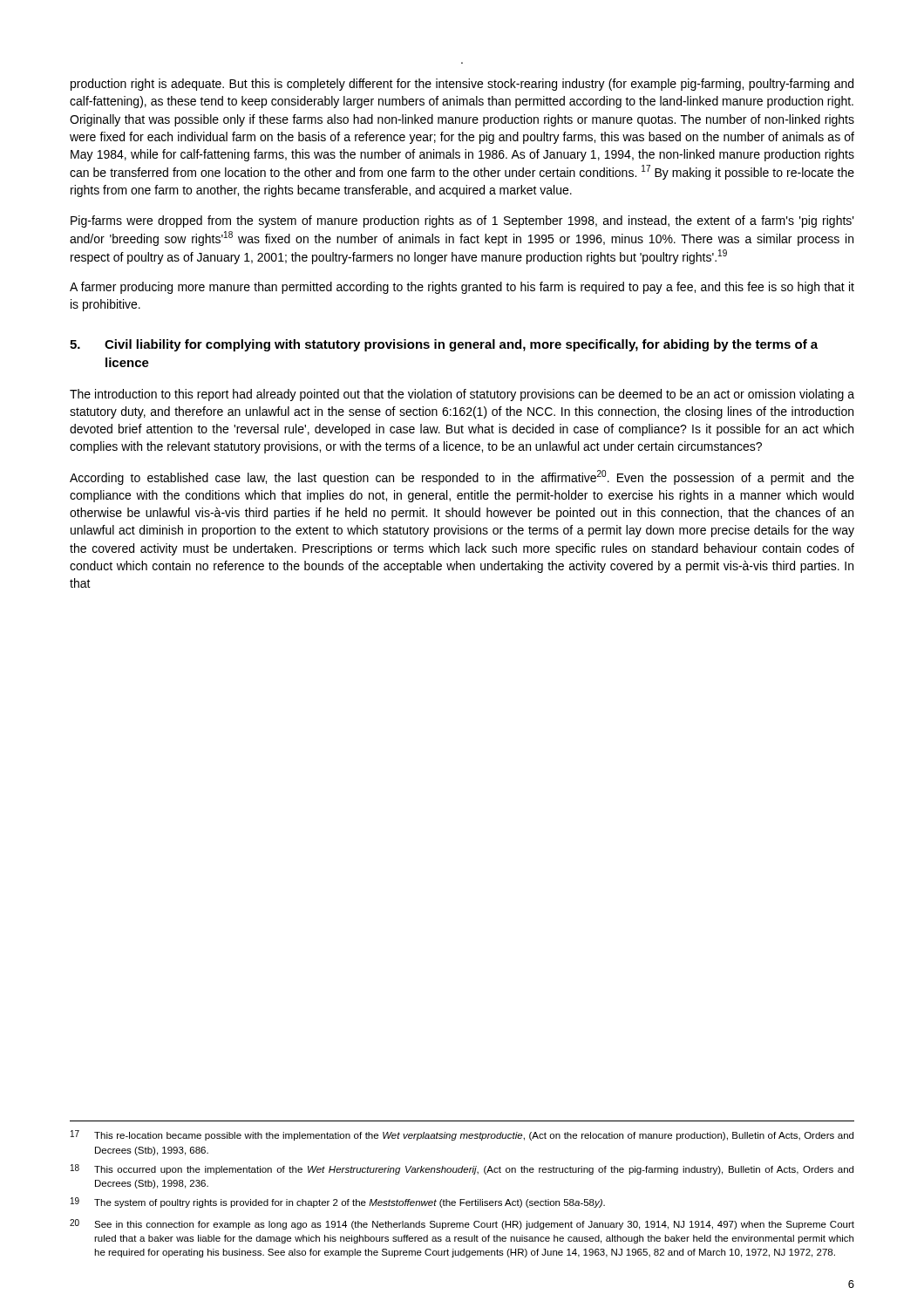Select the text starting "5. Civil liability for complying"
Screen dimensions: 1308x924
click(x=462, y=353)
